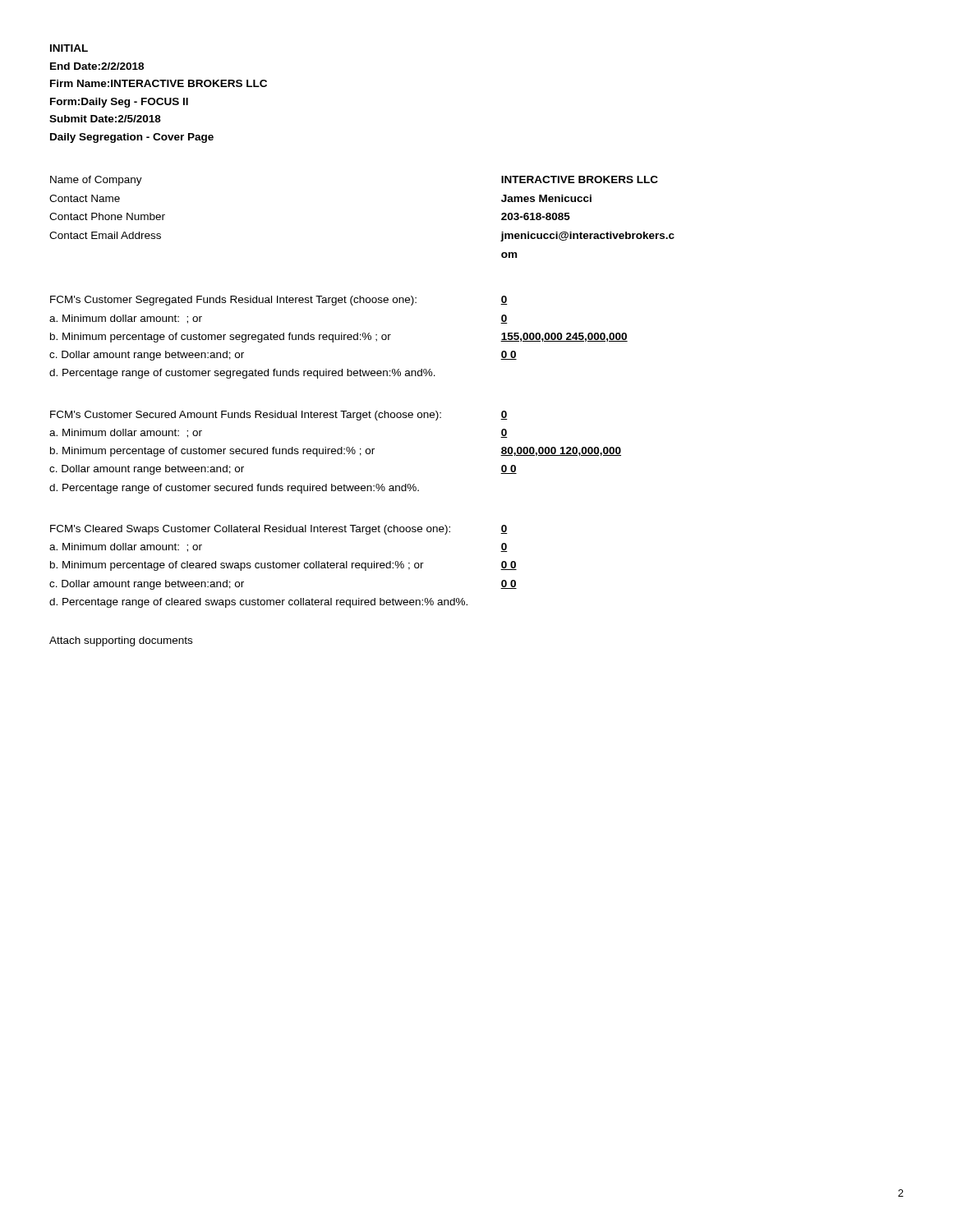Image resolution: width=953 pixels, height=1232 pixels.
Task: Locate the text with the text "0 0 0 0 0 0"
Action: (x=509, y=556)
